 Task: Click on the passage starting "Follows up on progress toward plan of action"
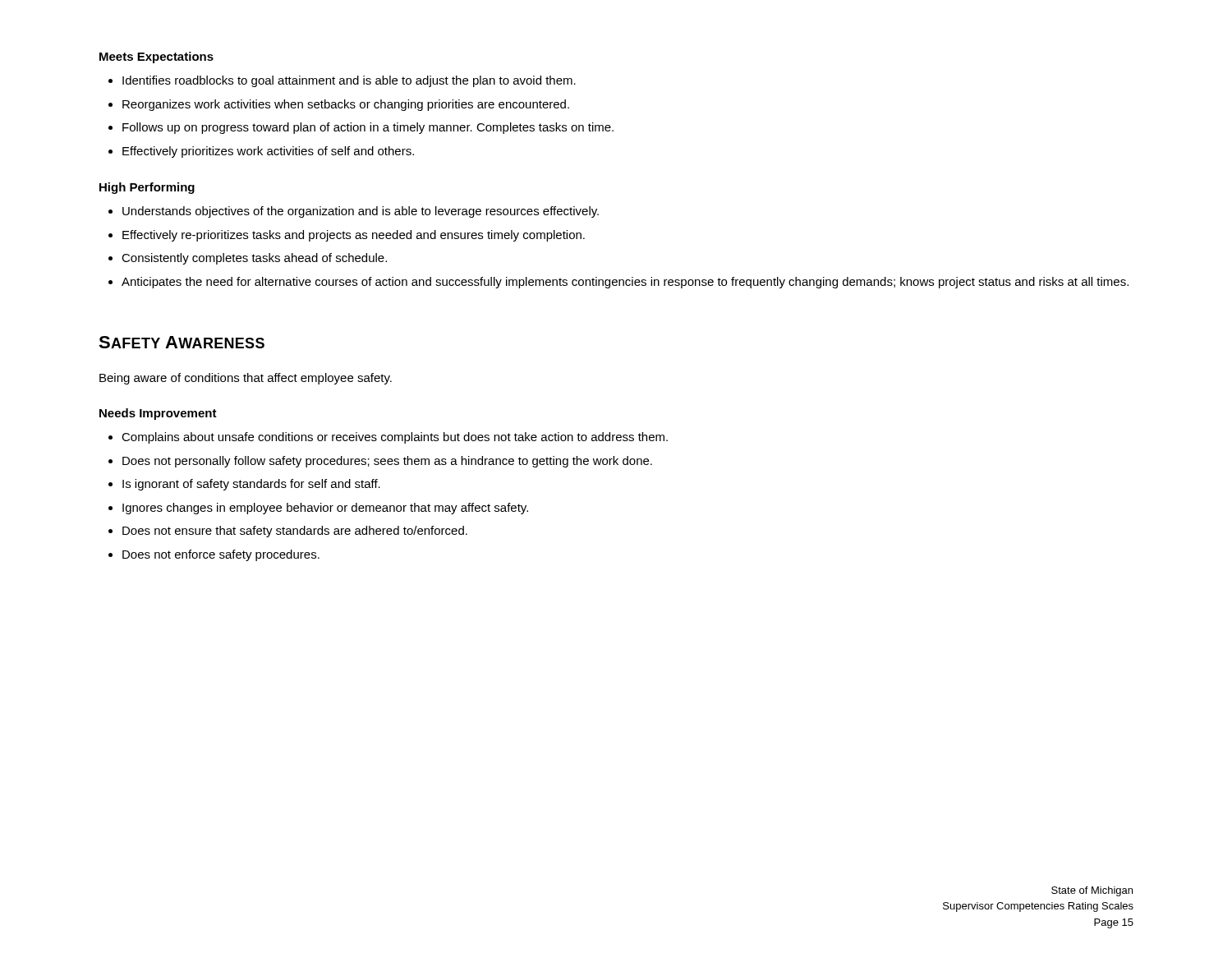(368, 127)
